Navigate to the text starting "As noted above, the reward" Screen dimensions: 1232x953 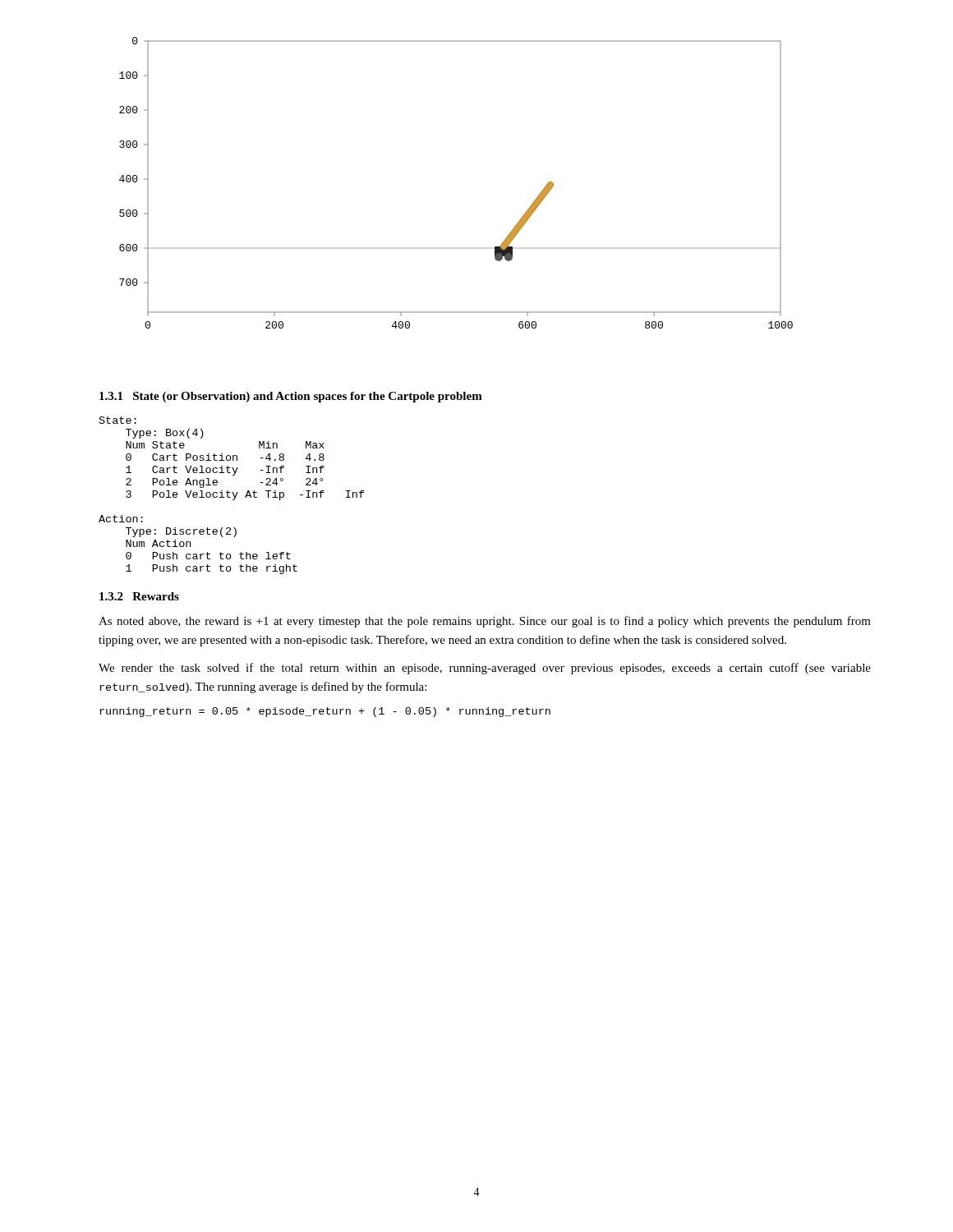485,630
